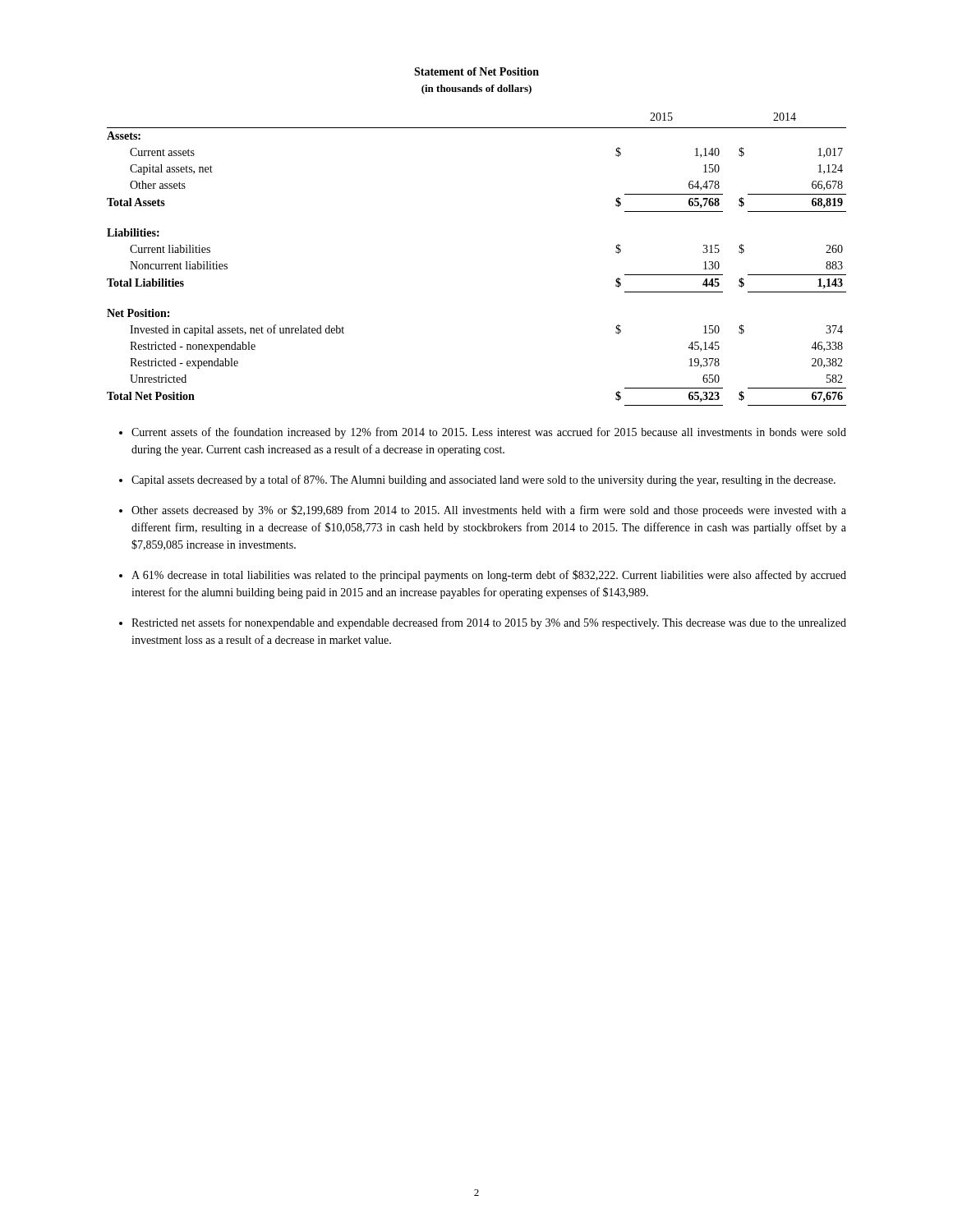Click the passage that begins "A 61% decrease in total"
This screenshot has width=953, height=1232.
click(489, 584)
